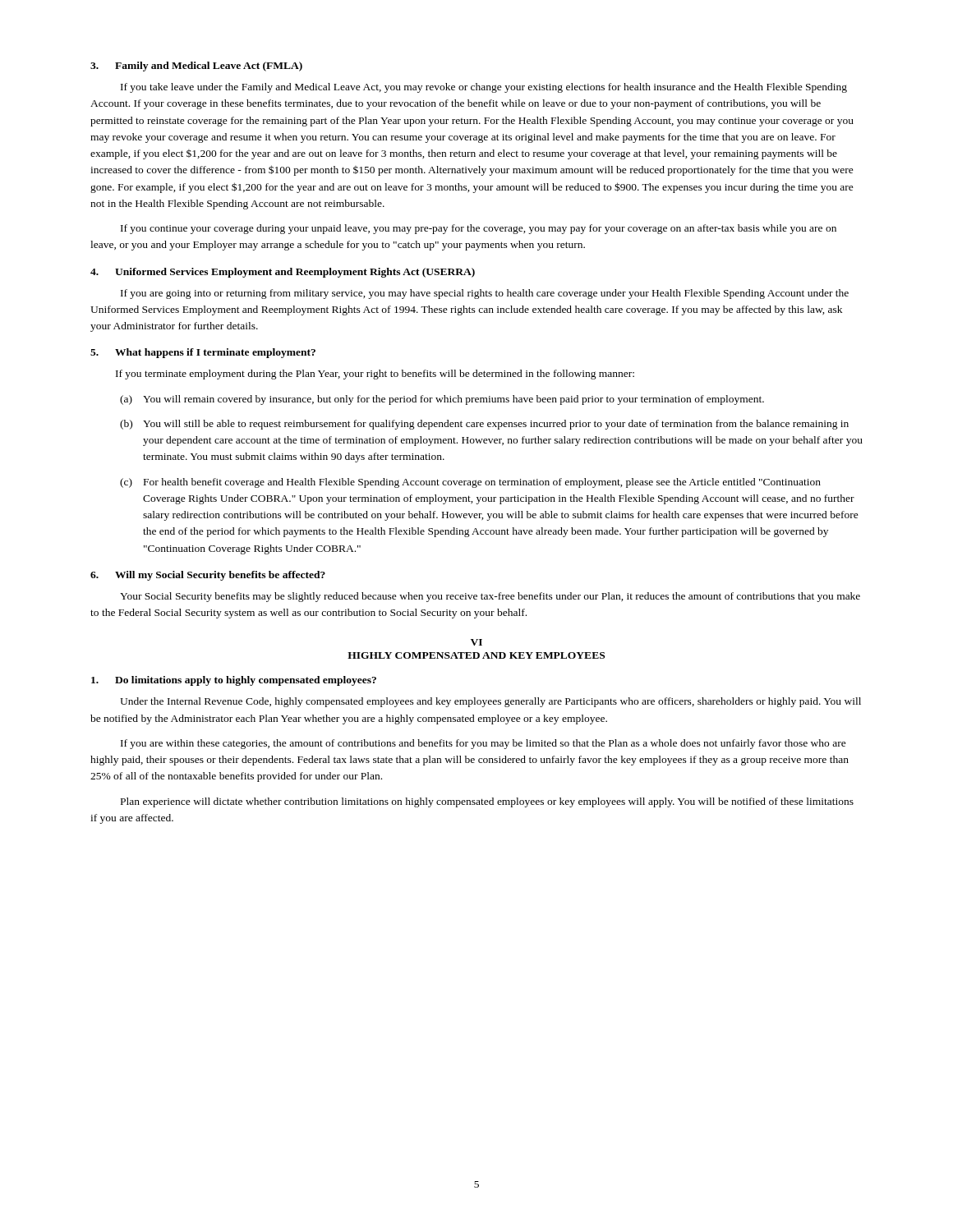Image resolution: width=953 pixels, height=1232 pixels.
Task: Locate the text block starting "Plan experience will dictate whether contribution limitations on"
Action: 472,809
